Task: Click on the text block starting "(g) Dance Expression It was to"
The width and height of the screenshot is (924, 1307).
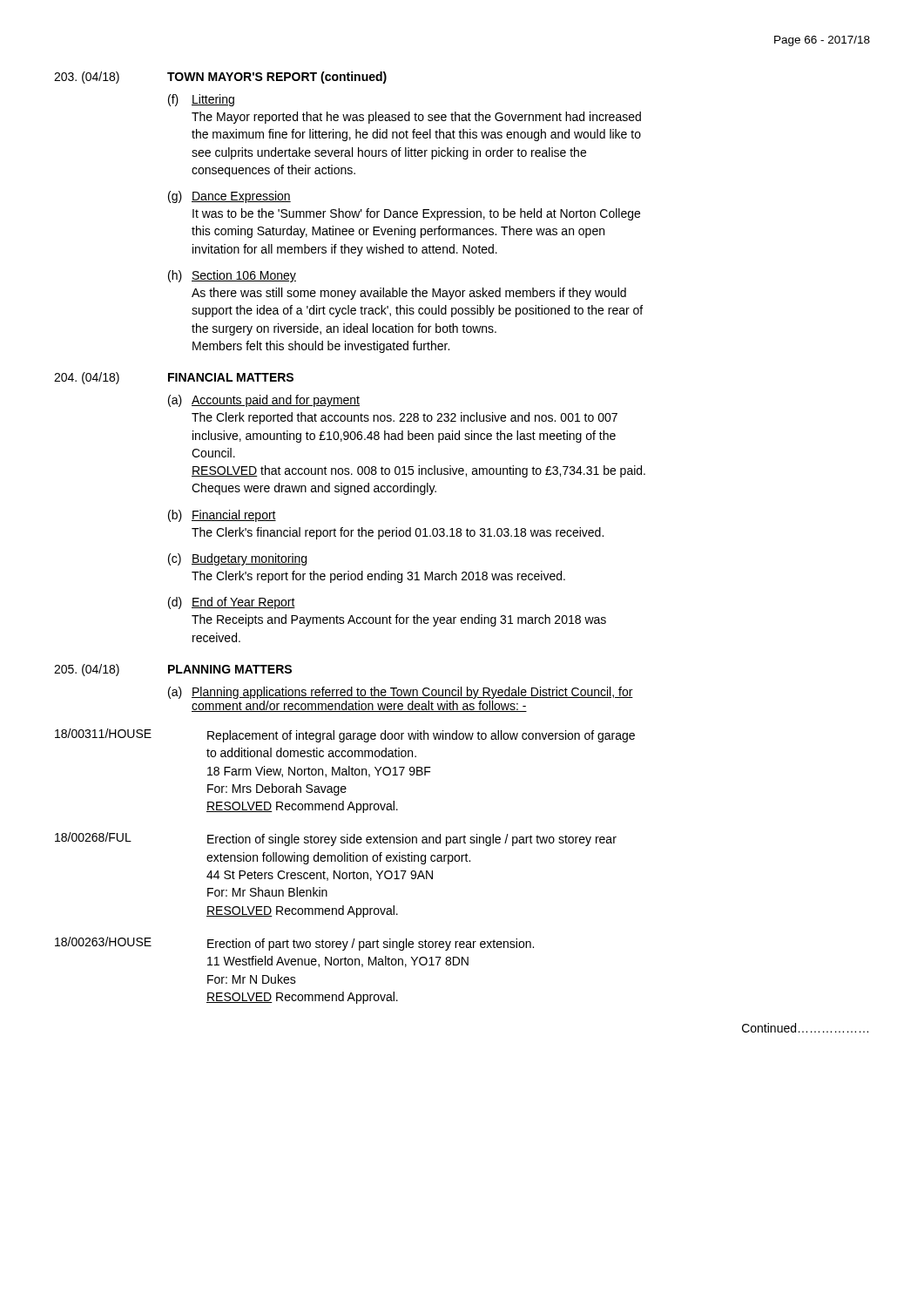Action: pyautogui.click(x=519, y=224)
